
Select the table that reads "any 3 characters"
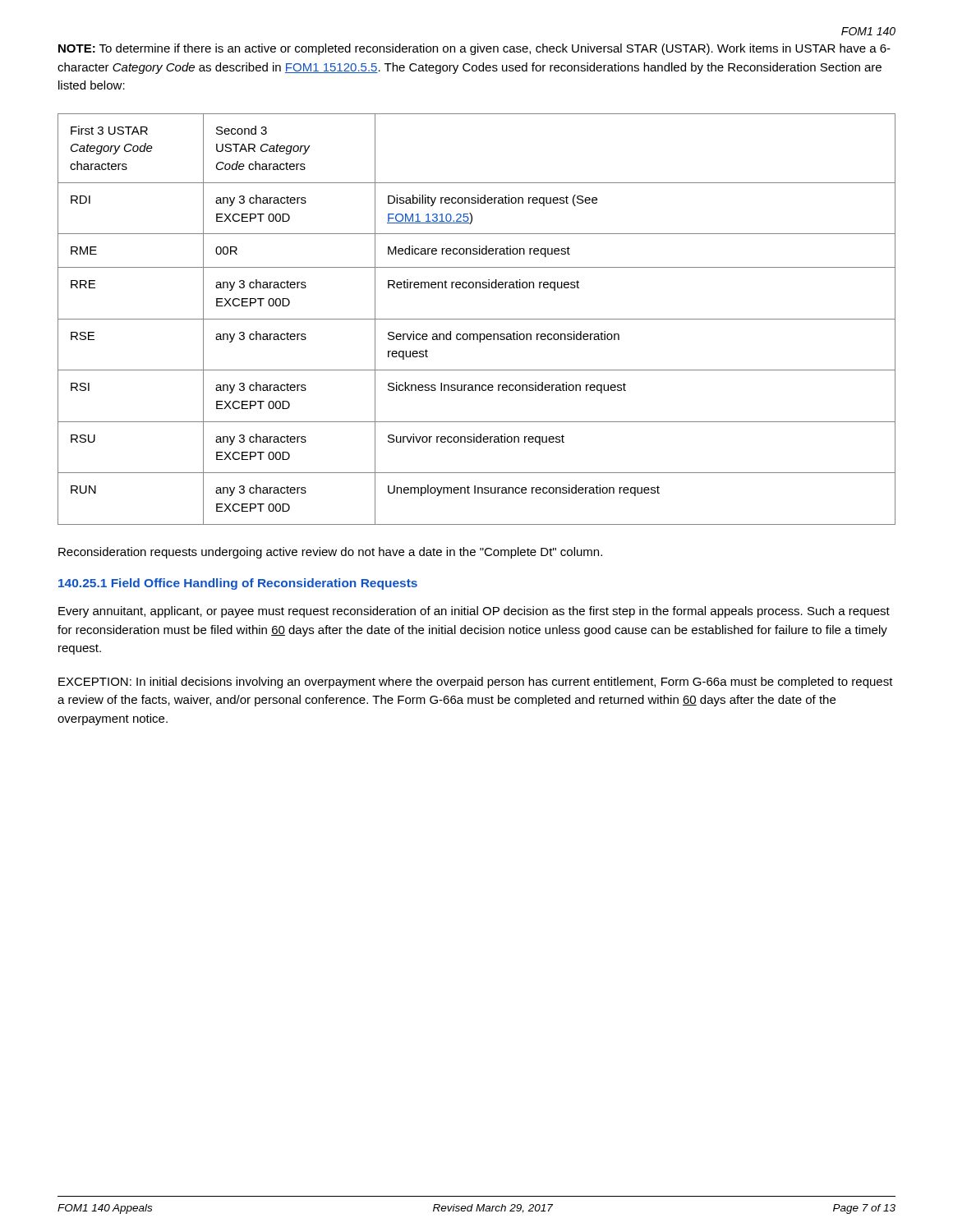[x=476, y=319]
